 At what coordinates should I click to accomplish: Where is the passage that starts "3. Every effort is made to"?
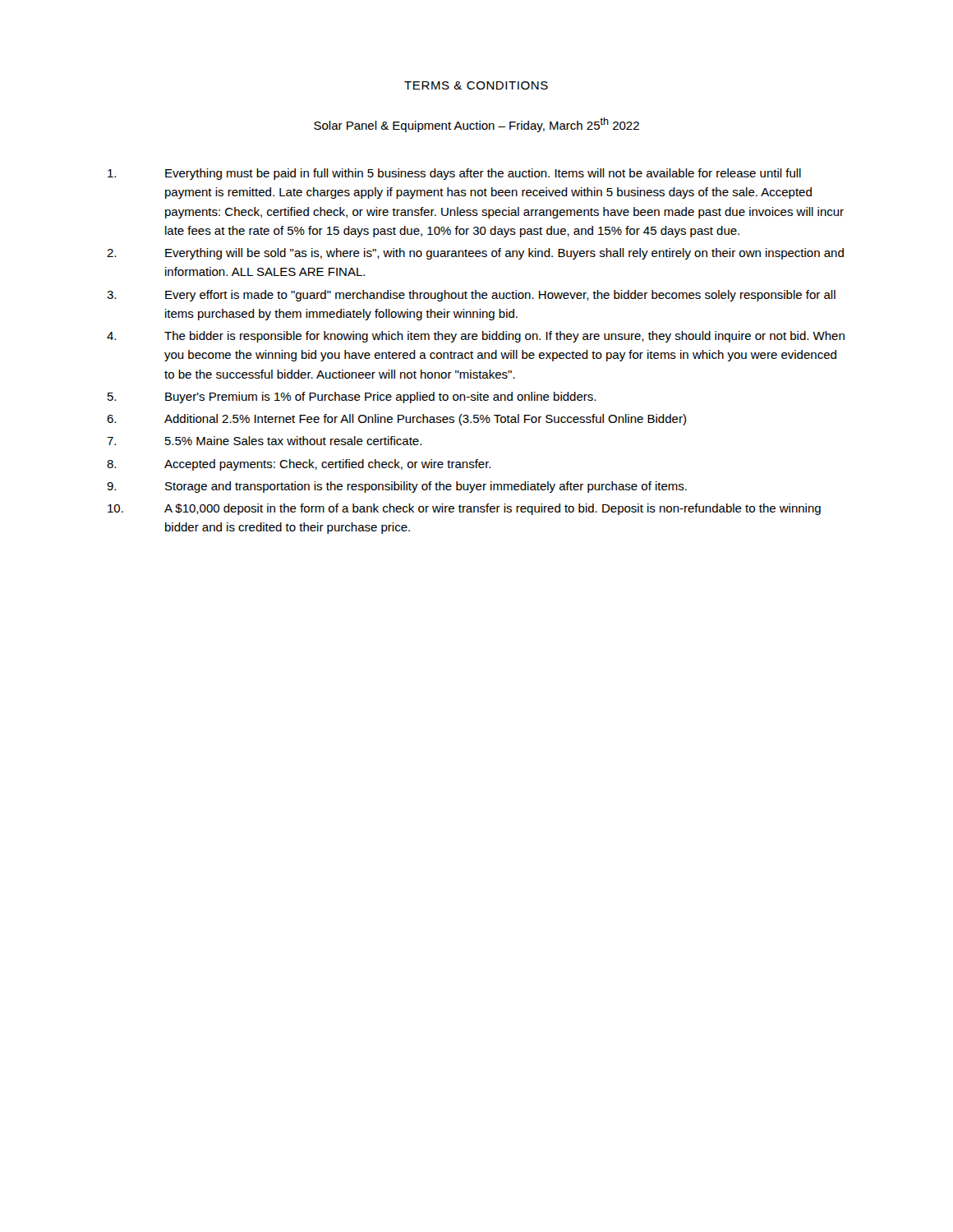pyautogui.click(x=476, y=304)
